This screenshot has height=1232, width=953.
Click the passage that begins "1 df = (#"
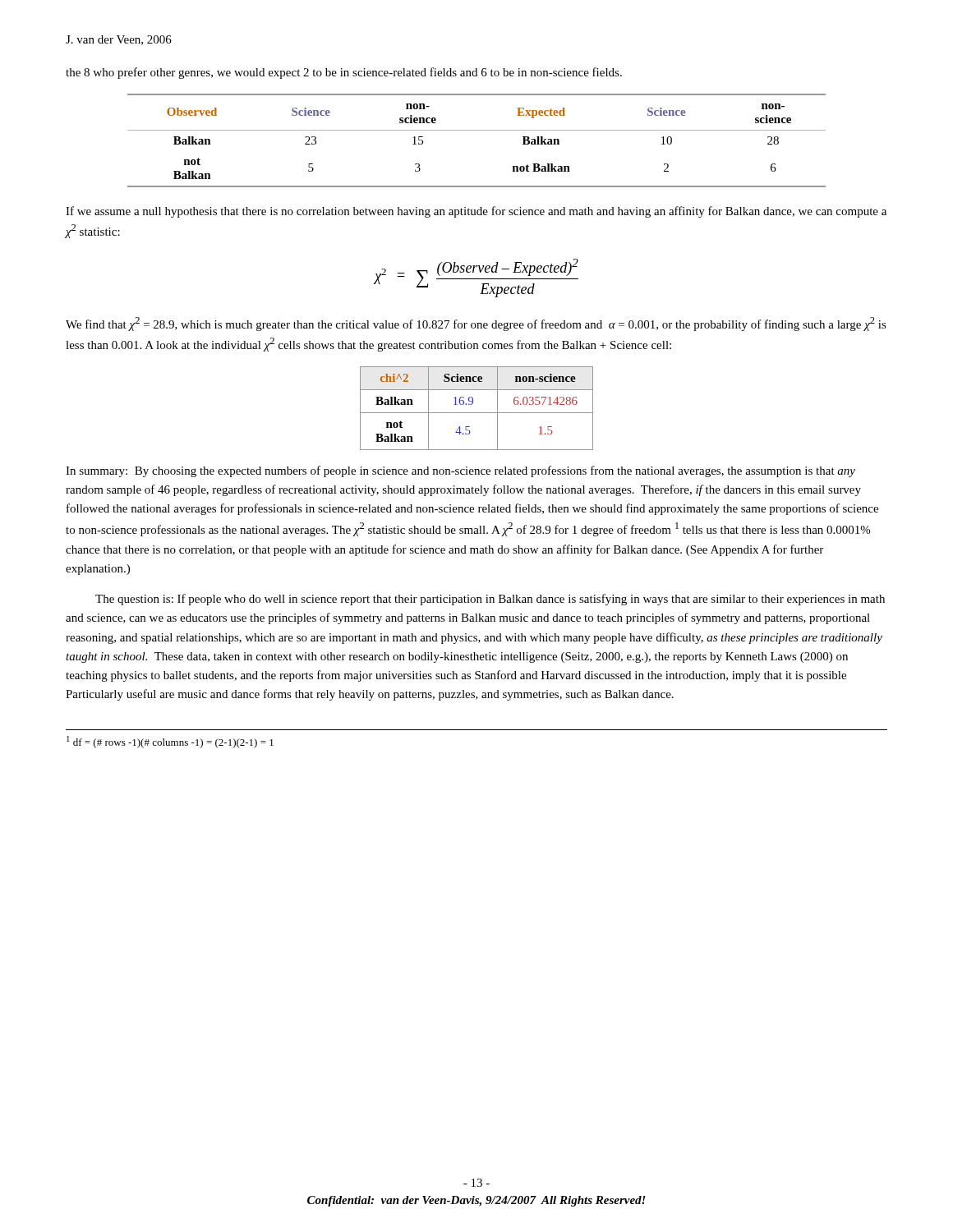click(170, 741)
